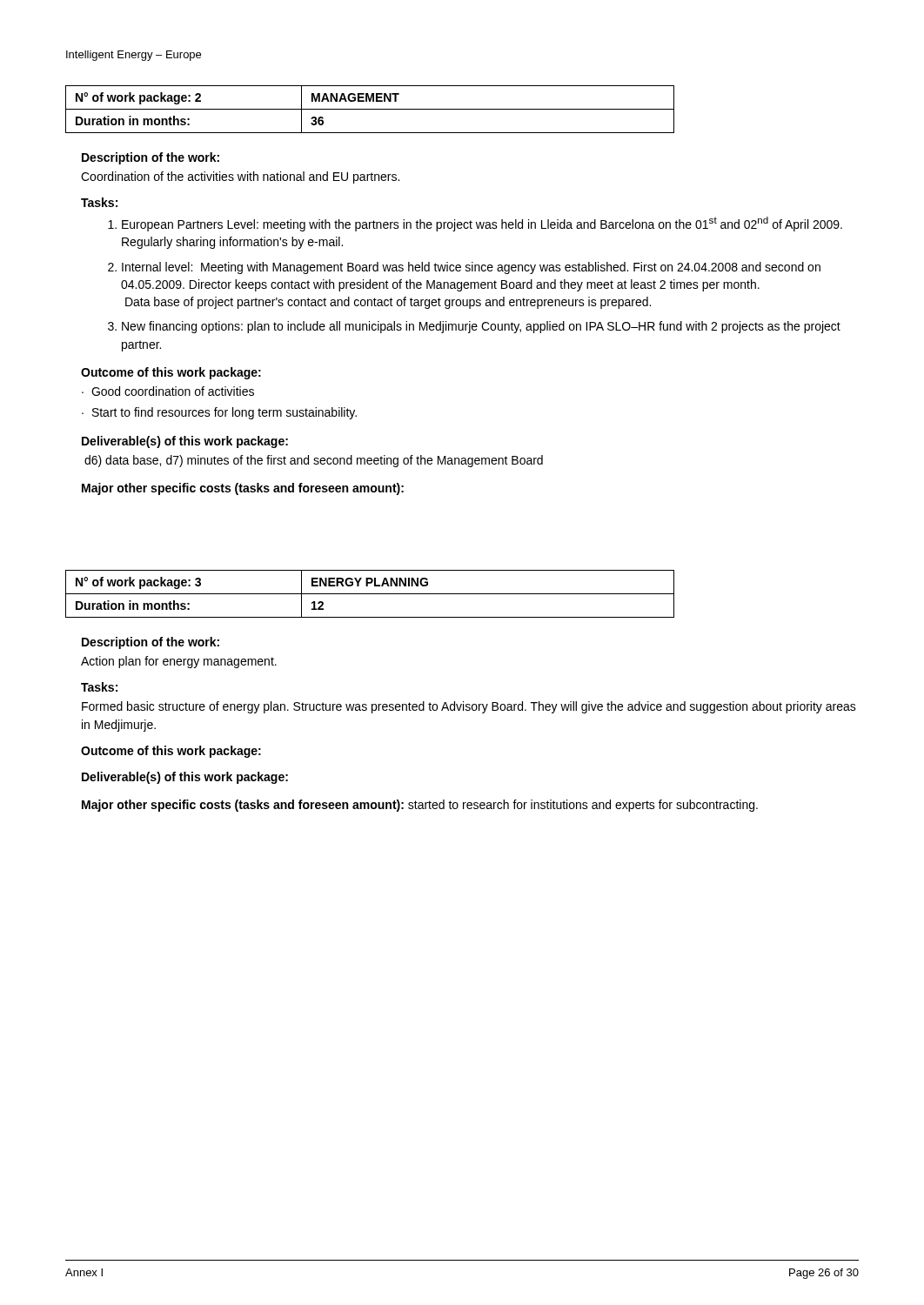Navigate to the passage starting "Good coordination of activities"
The width and height of the screenshot is (924, 1305).
173,392
